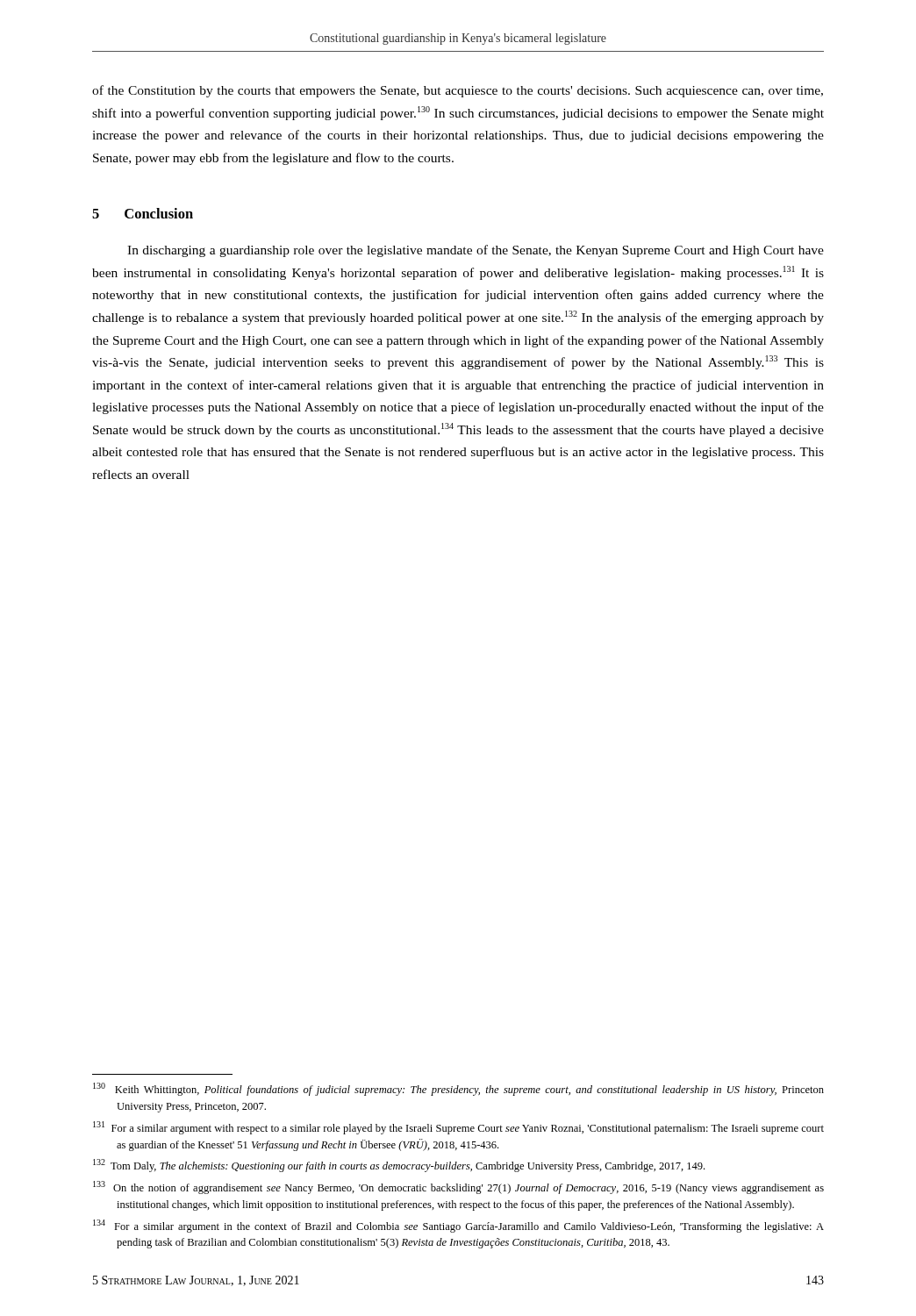Viewport: 916px width, 1316px height.
Task: Select the footnote that reads "131 For a similar argument"
Action: tap(458, 1135)
